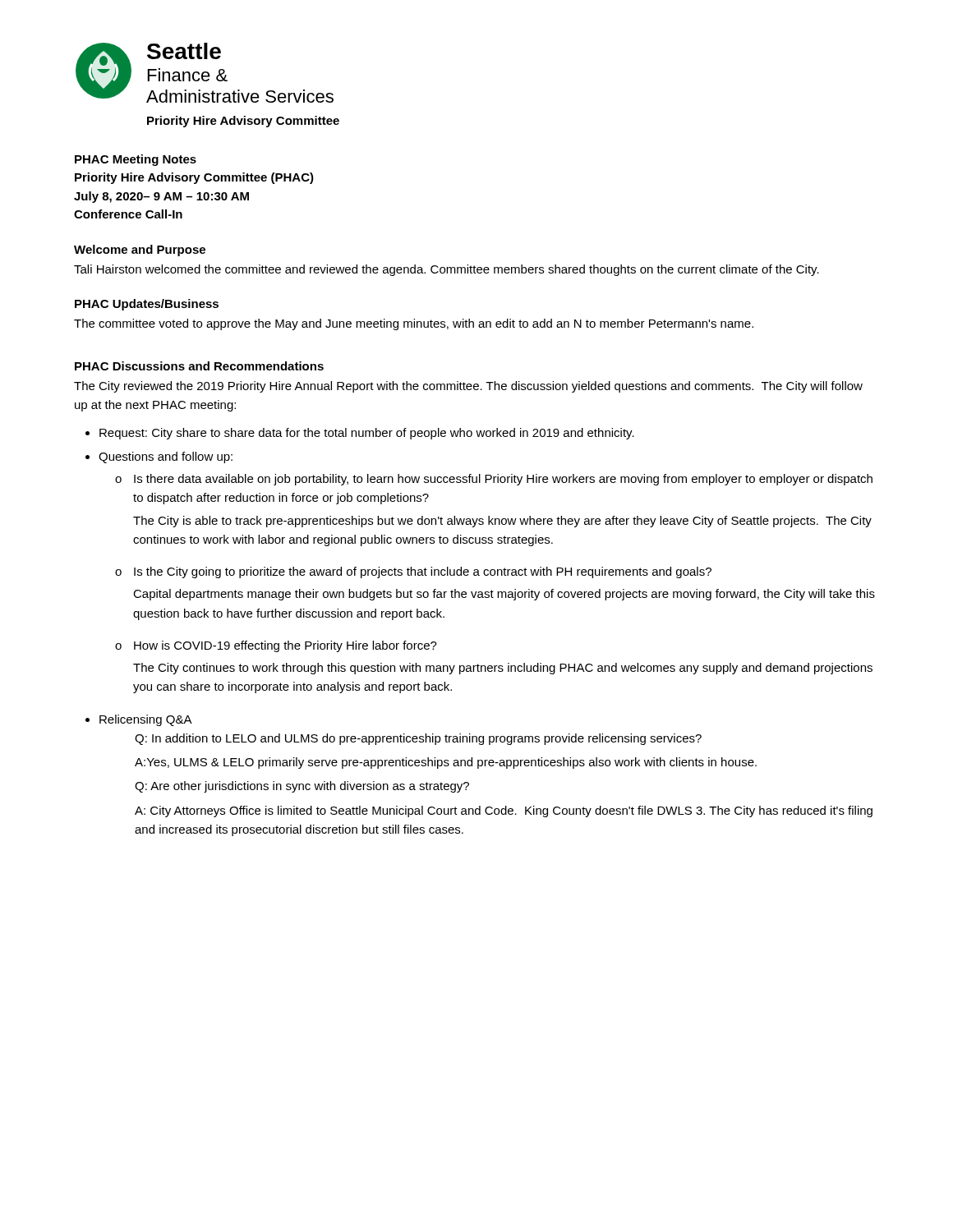Navigate to the element starting "Welcome and Purpose"
Screen dimensions: 1232x953
click(x=140, y=249)
